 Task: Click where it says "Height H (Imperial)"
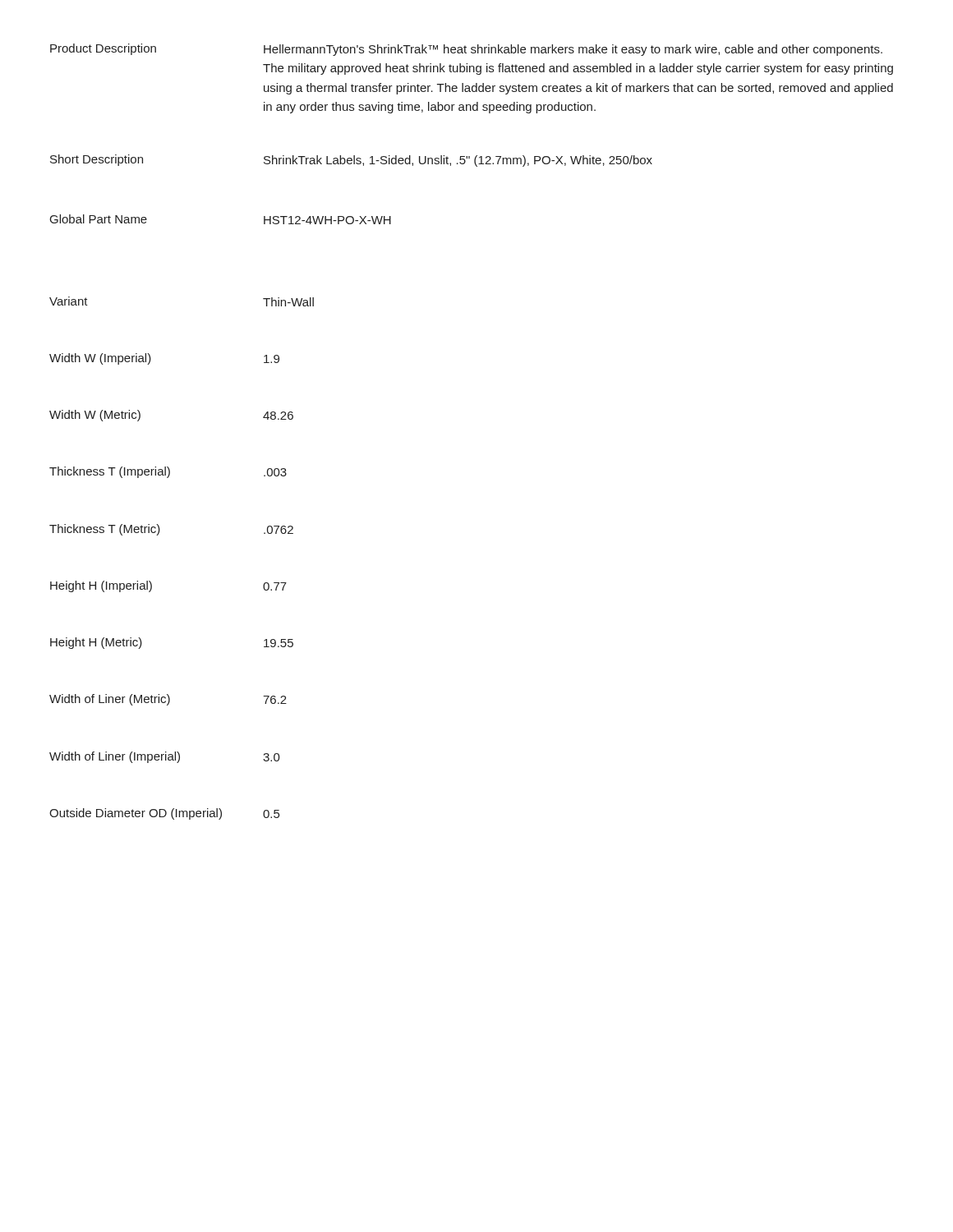click(101, 585)
